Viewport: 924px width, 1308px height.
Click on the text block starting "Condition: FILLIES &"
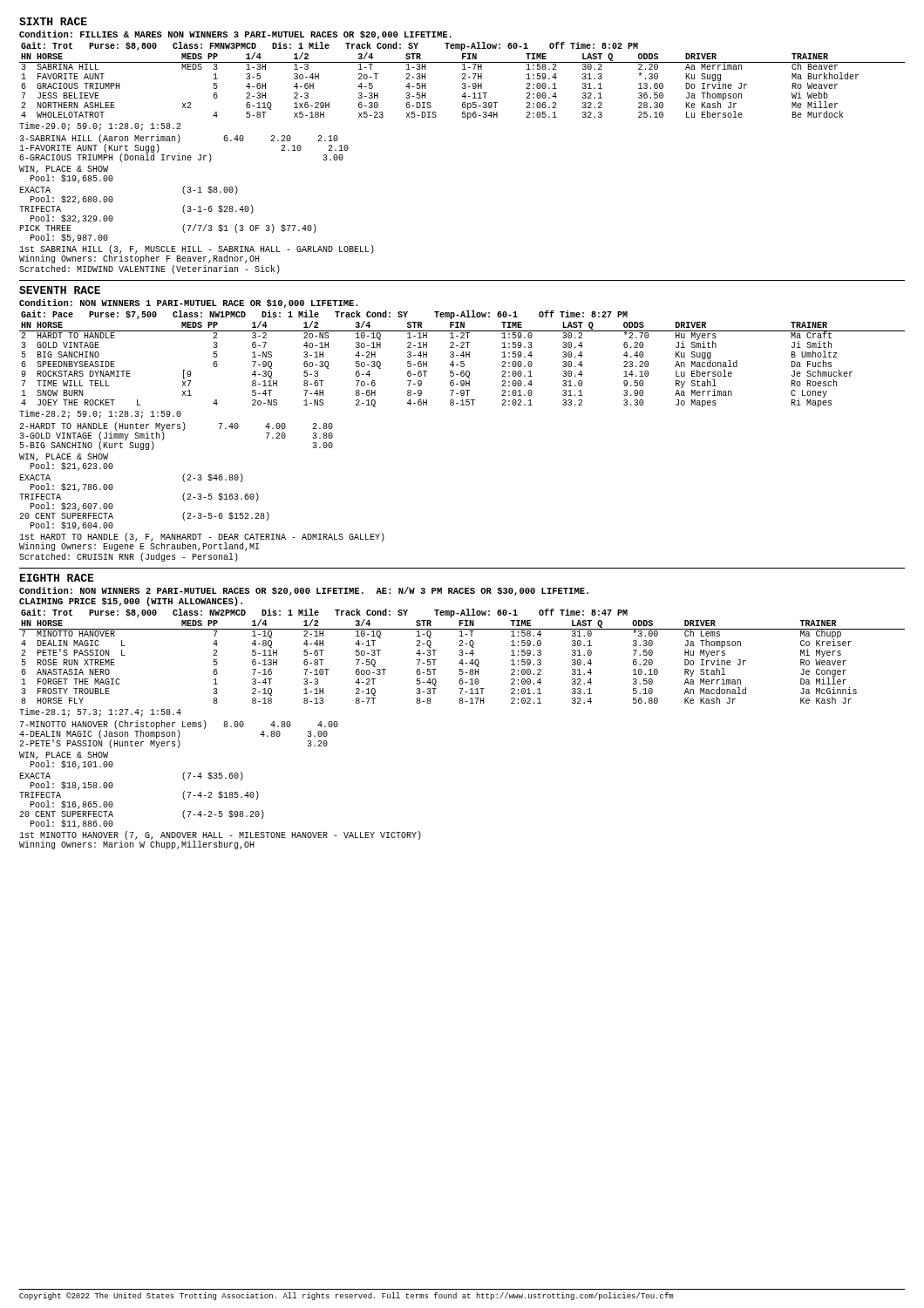[236, 35]
